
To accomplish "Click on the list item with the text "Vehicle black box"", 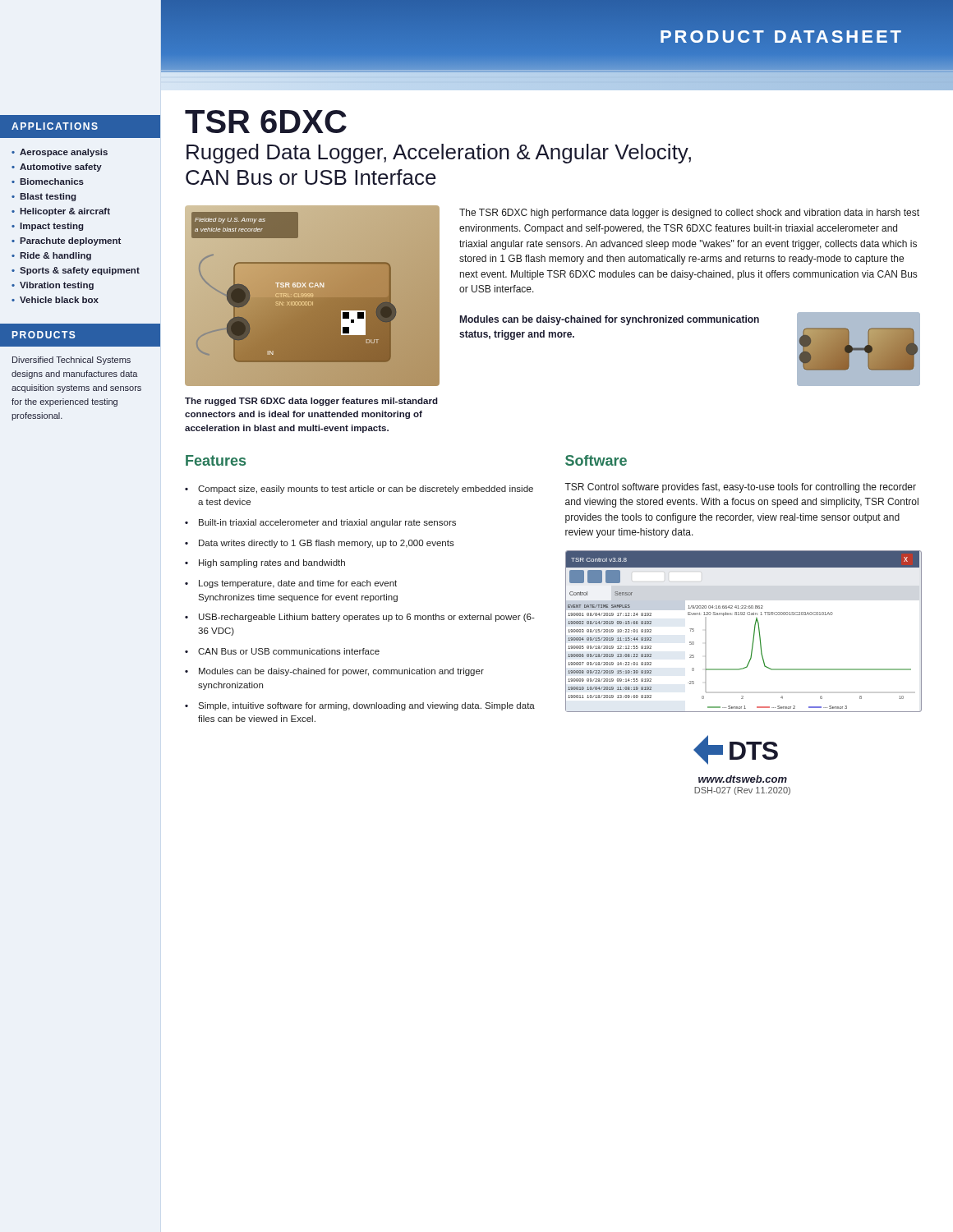I will (x=59, y=300).
